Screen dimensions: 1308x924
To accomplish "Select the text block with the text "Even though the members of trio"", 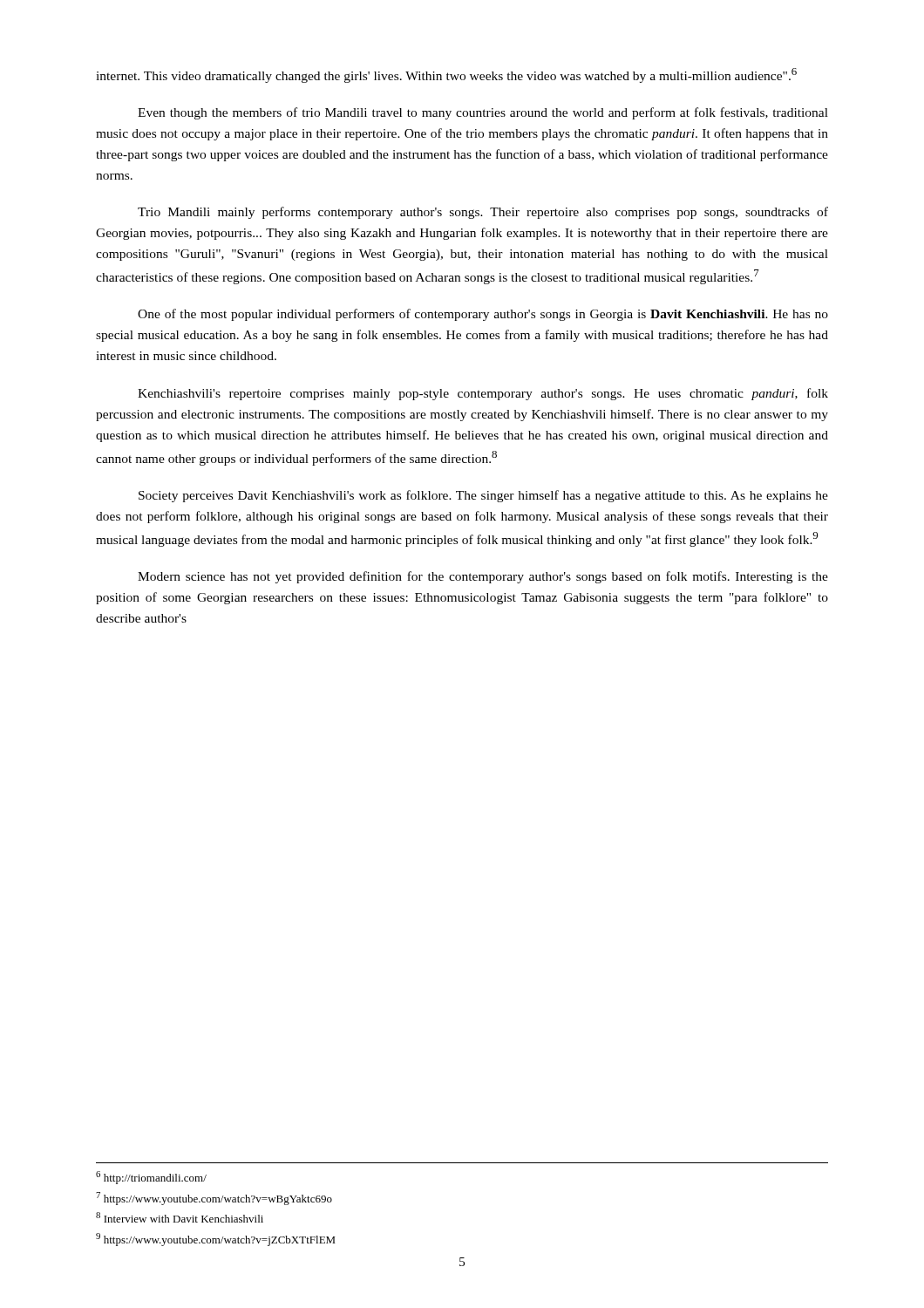I will (462, 144).
